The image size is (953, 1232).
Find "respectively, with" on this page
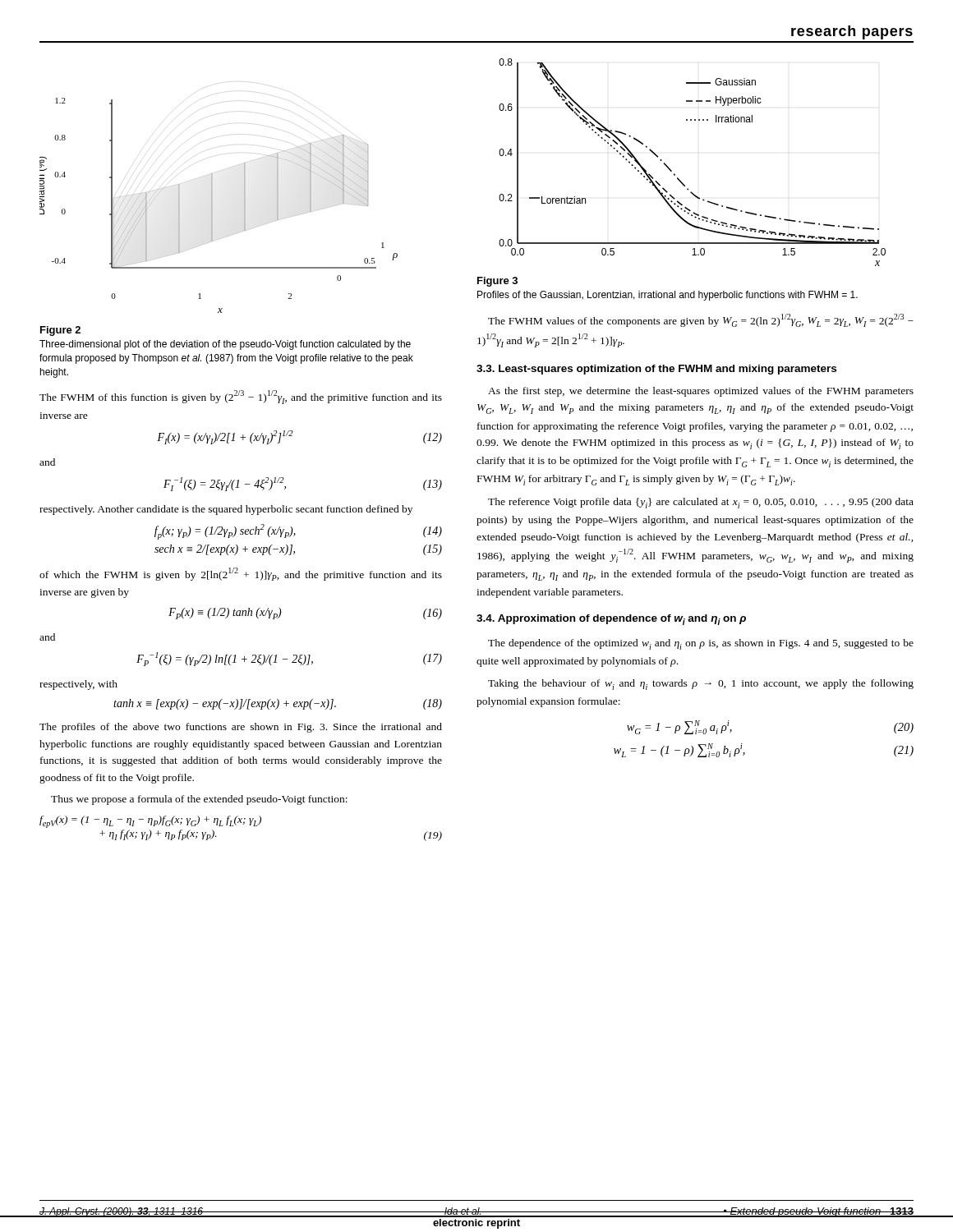pyautogui.click(x=78, y=685)
